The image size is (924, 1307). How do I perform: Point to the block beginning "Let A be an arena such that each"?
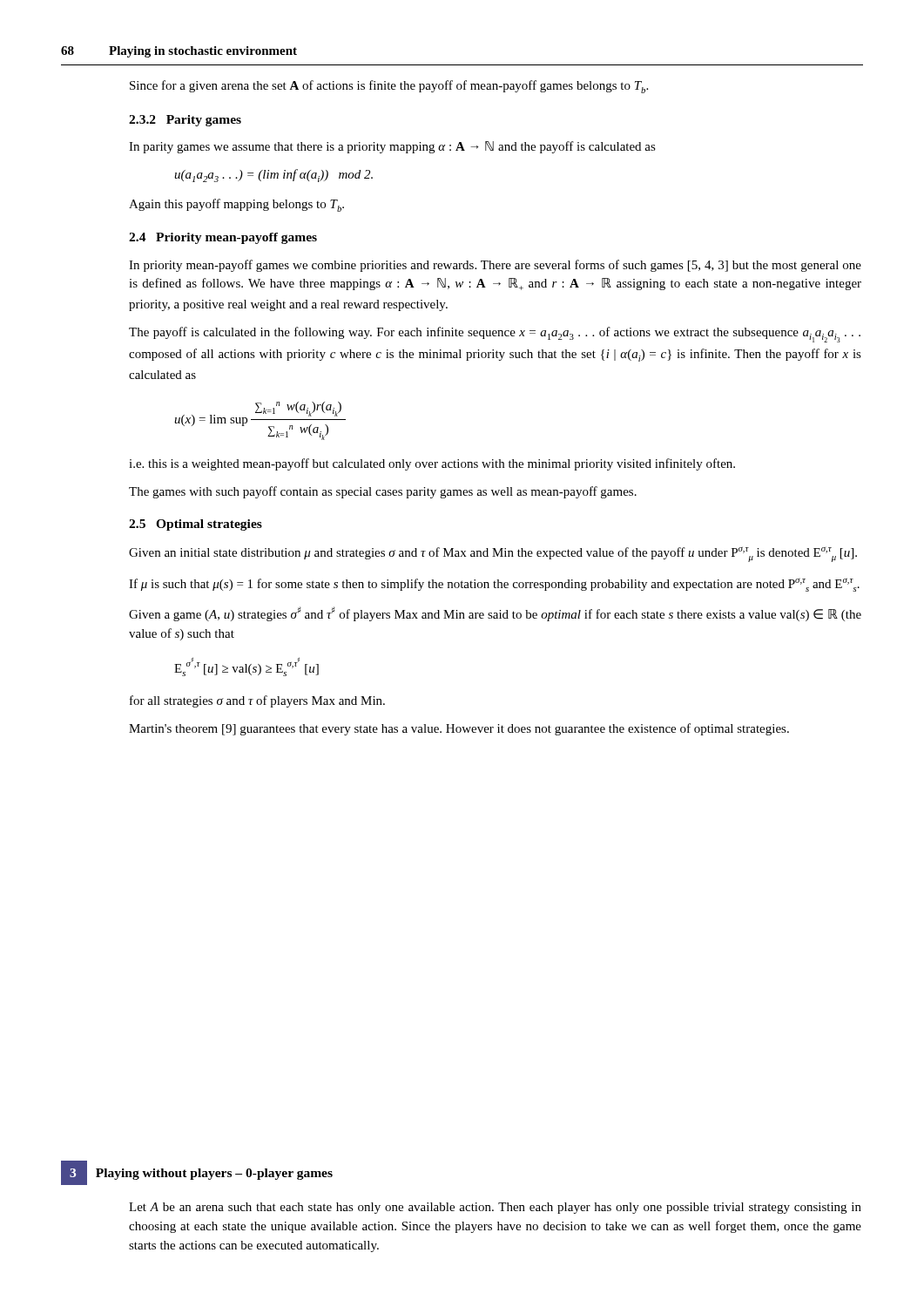[x=495, y=1226]
